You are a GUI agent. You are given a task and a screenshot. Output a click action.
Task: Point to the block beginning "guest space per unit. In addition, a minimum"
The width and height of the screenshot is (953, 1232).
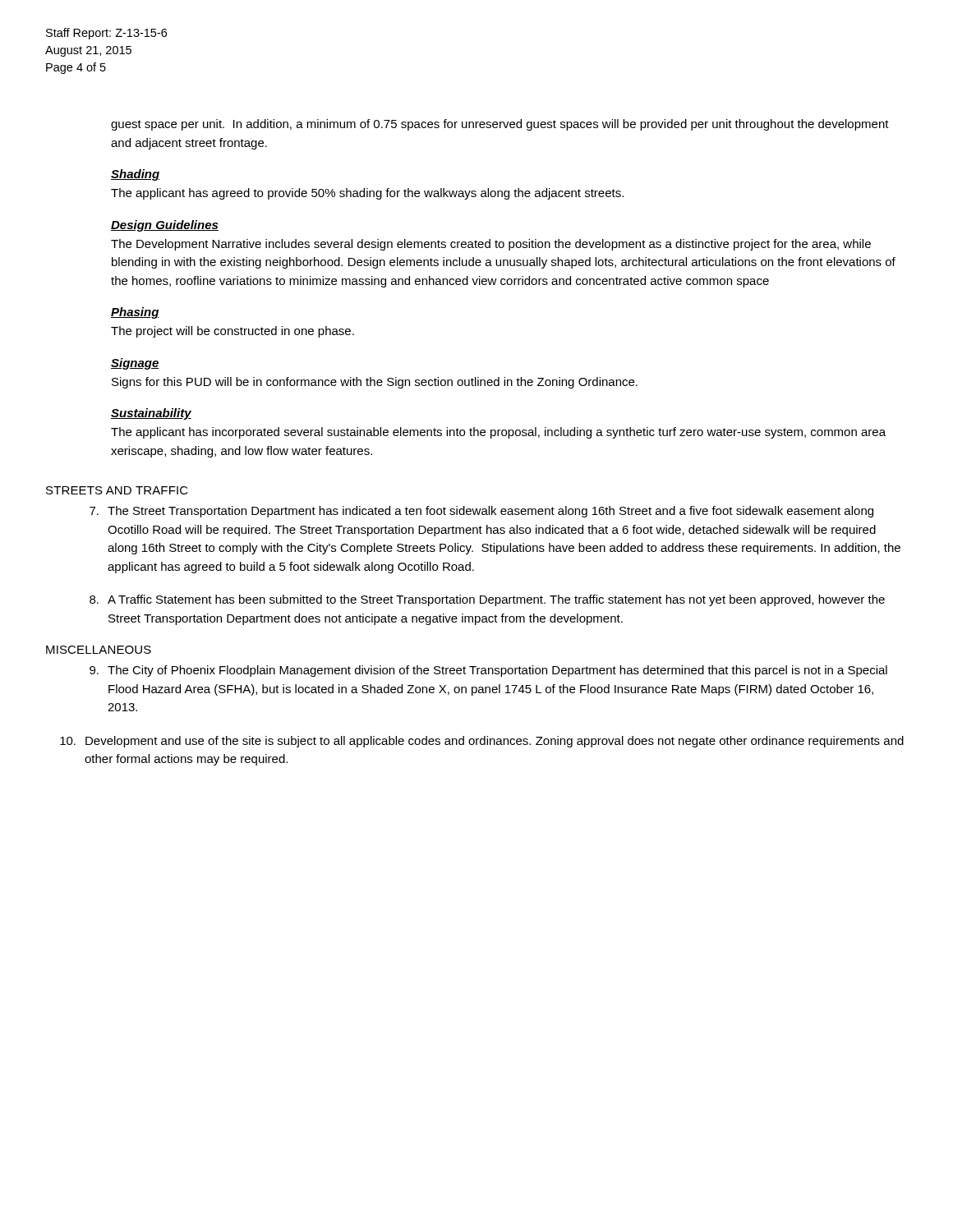(500, 133)
